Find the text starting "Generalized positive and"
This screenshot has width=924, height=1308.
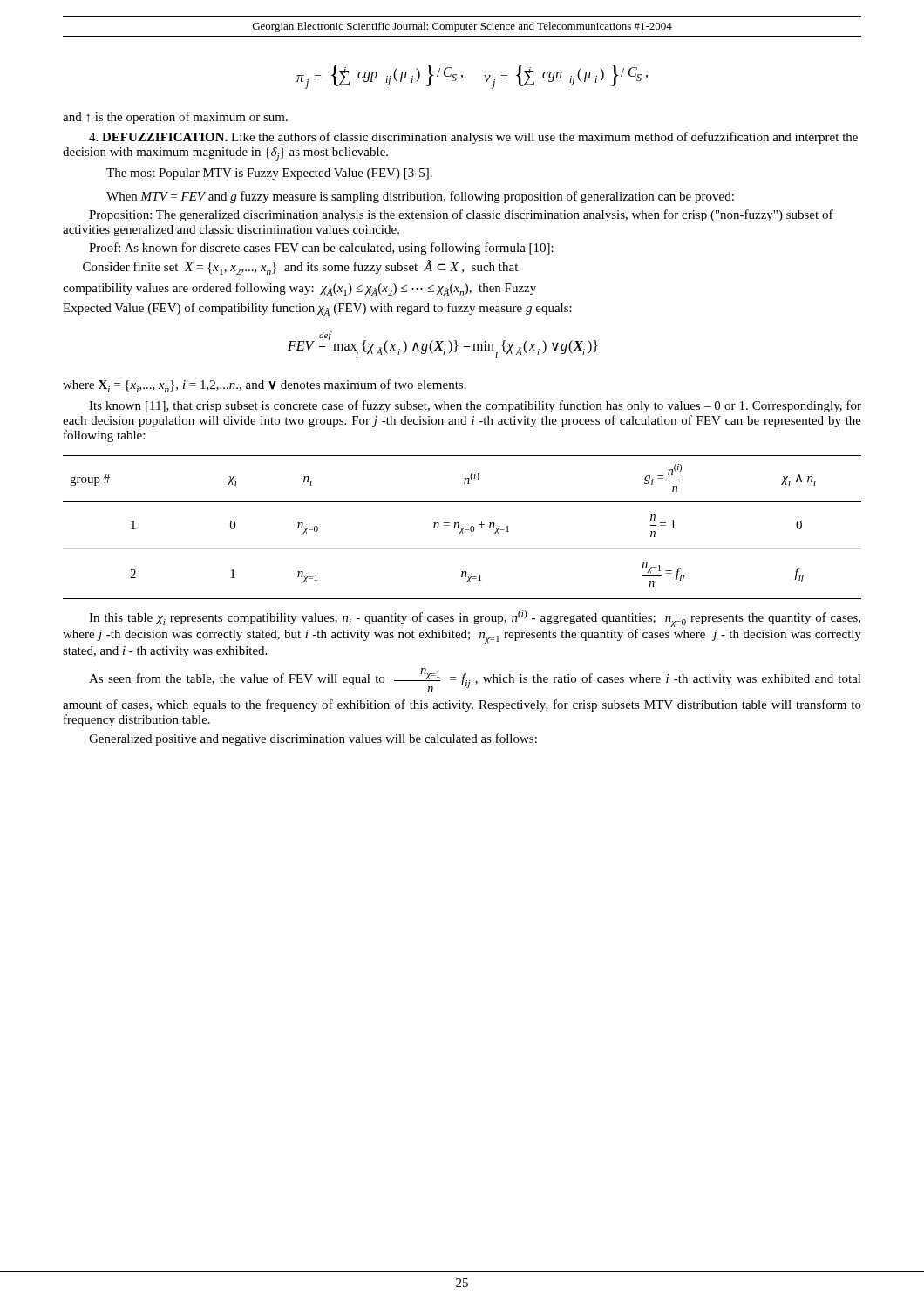(313, 738)
